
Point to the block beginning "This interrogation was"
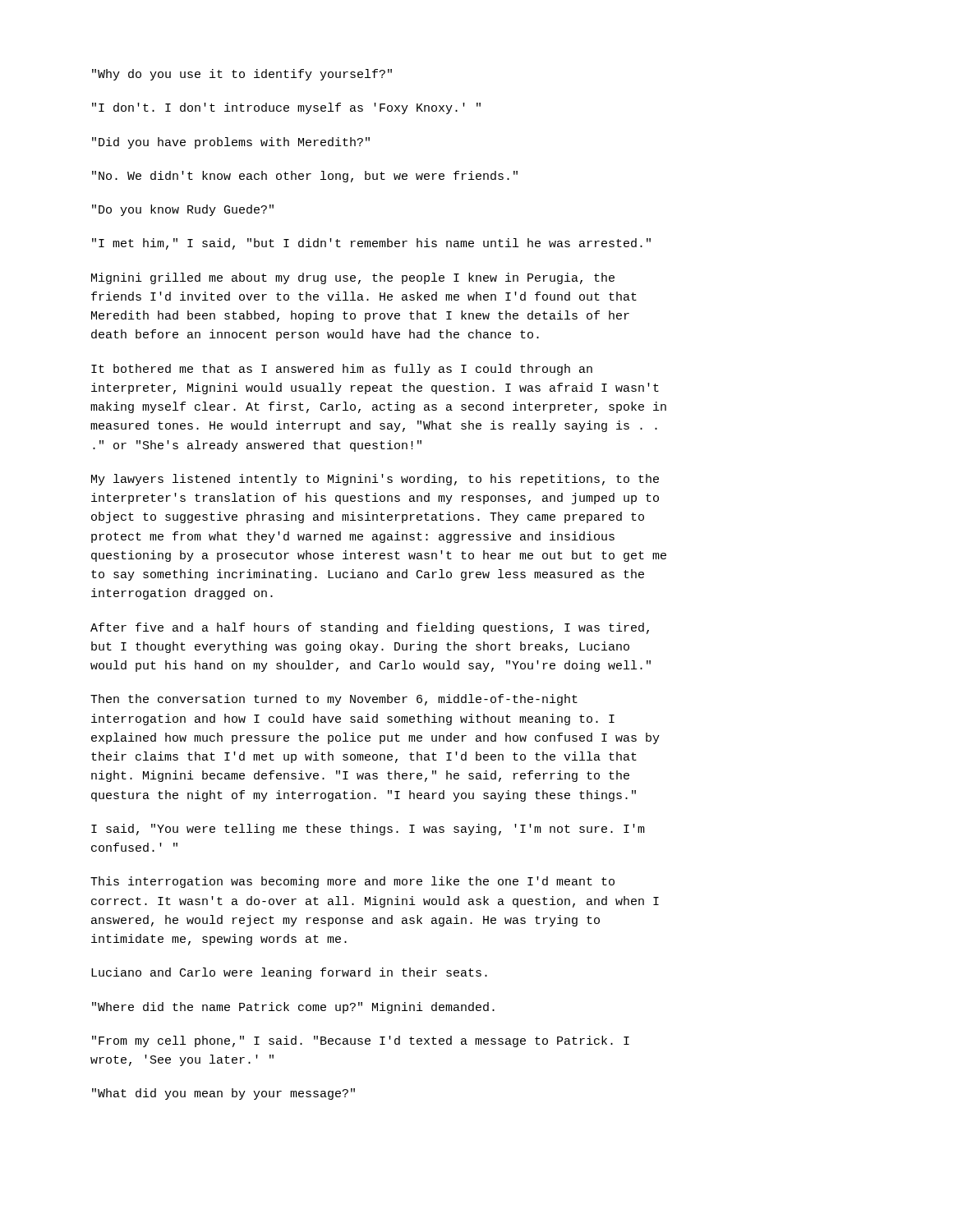coord(375,911)
